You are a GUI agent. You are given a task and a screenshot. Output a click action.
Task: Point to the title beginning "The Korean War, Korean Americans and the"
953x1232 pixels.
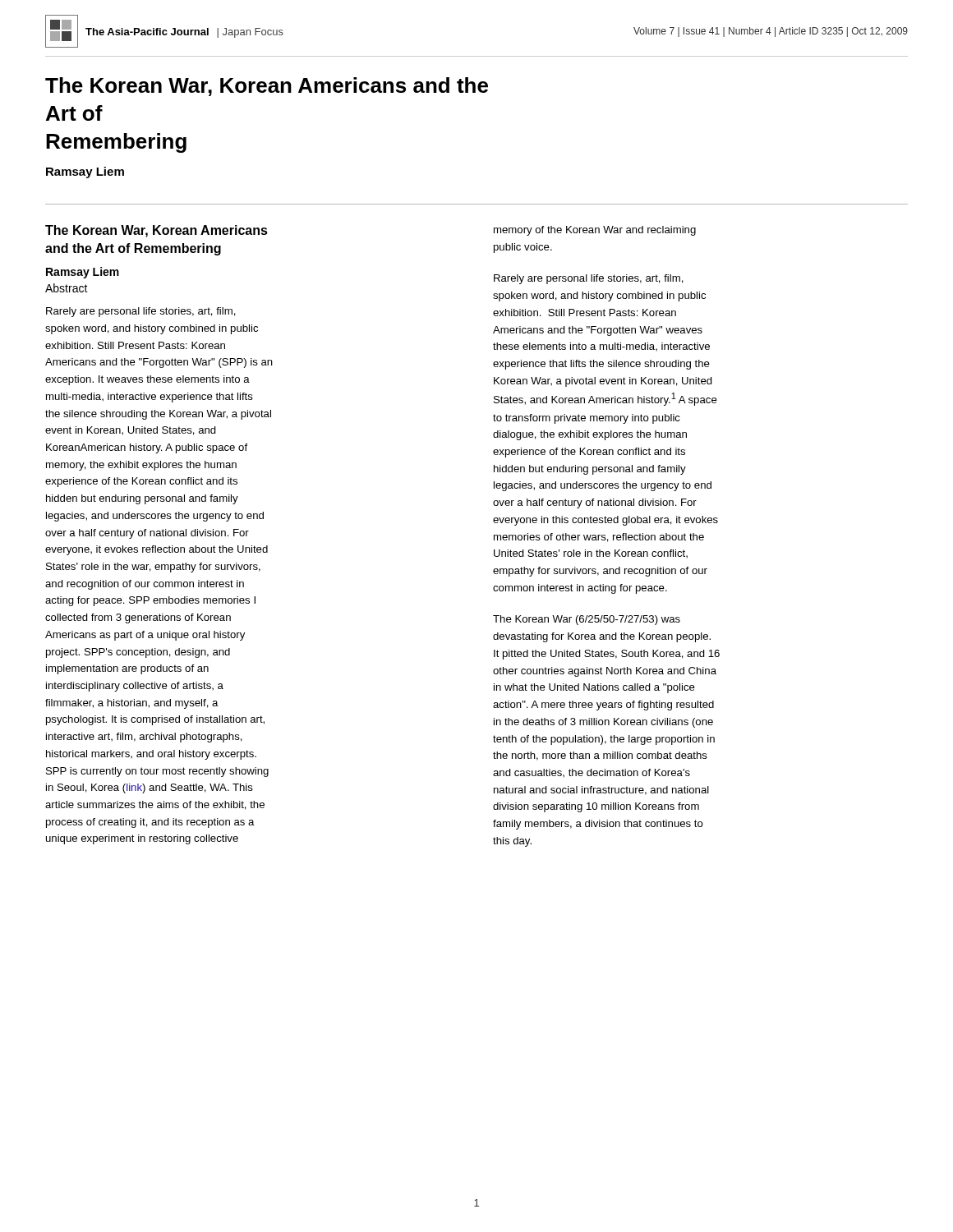tap(267, 87)
